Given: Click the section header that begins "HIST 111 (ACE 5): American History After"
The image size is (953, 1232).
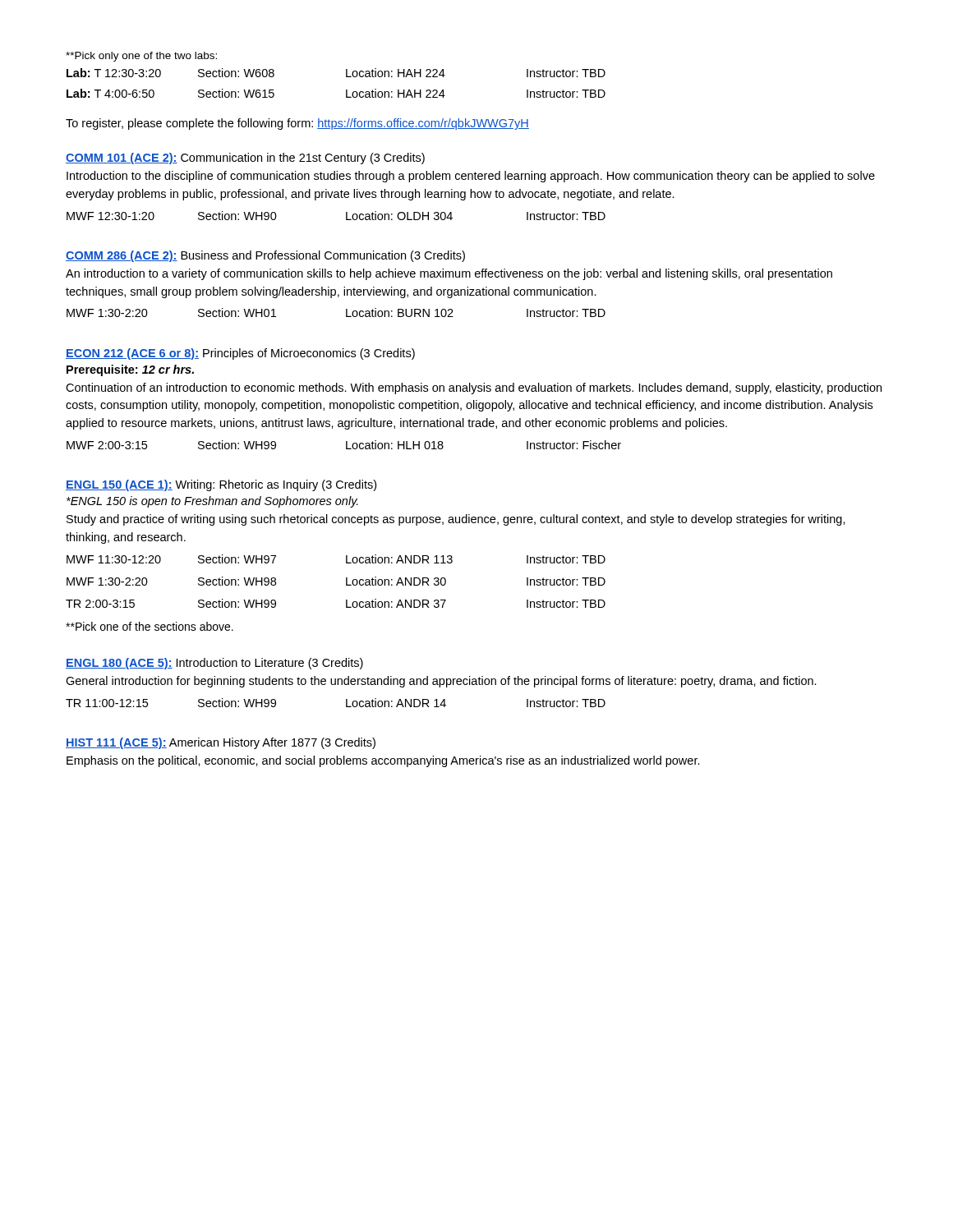Looking at the screenshot, I should [x=221, y=743].
